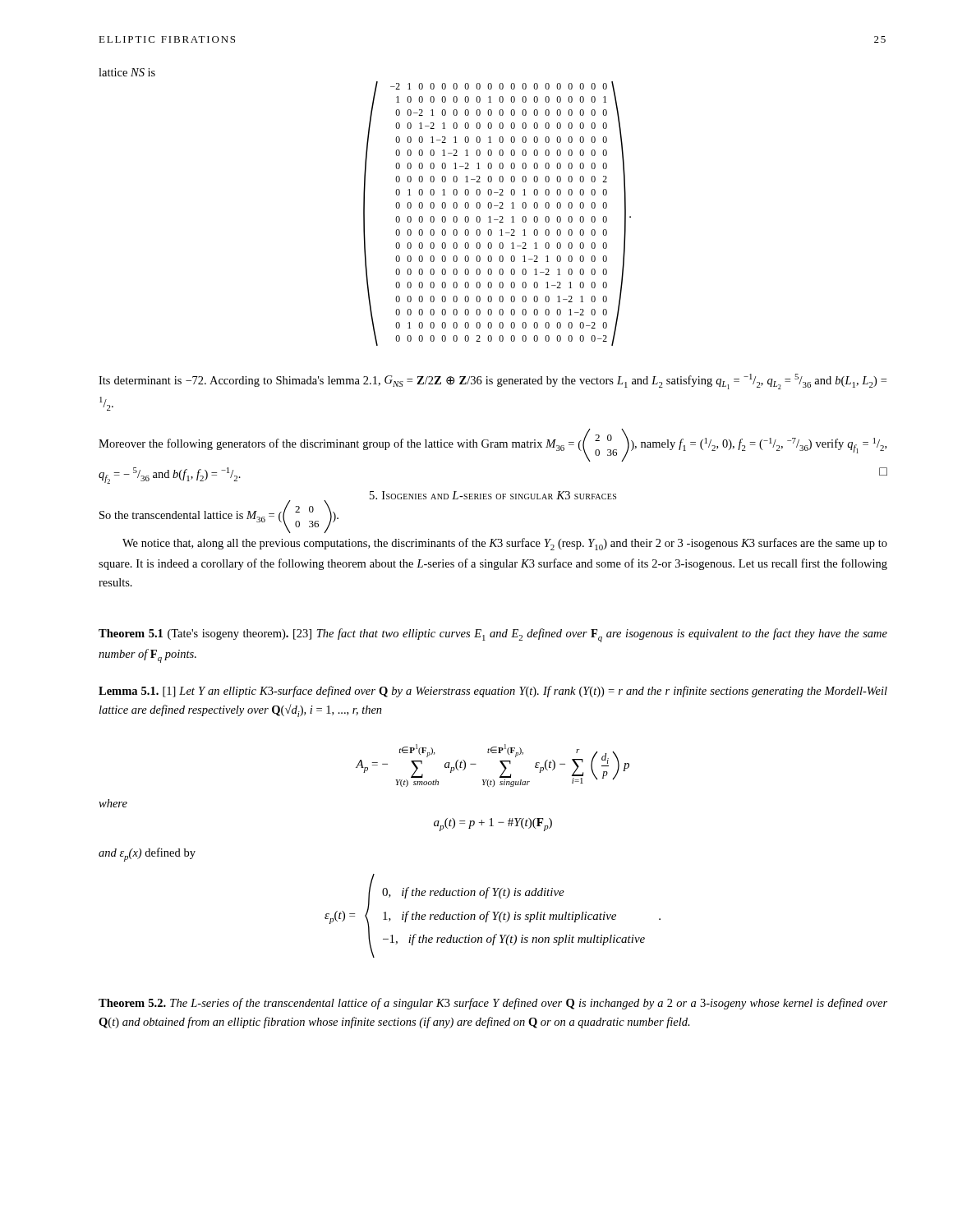Click on the text block that reads "Theorem 5.2. The L-series of the"
The image size is (953, 1232).
(493, 1012)
